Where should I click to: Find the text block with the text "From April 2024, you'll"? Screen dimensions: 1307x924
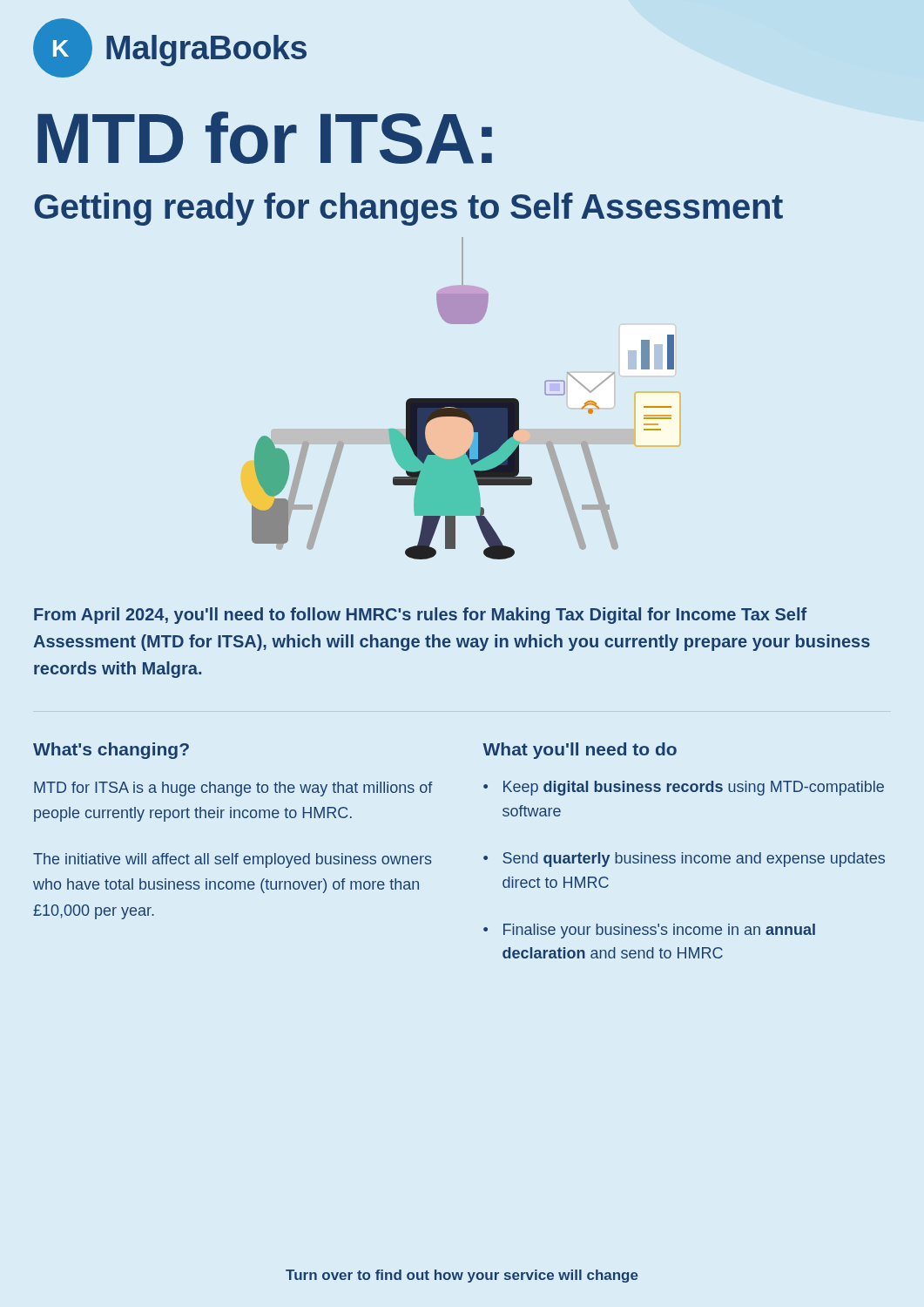[x=462, y=642]
